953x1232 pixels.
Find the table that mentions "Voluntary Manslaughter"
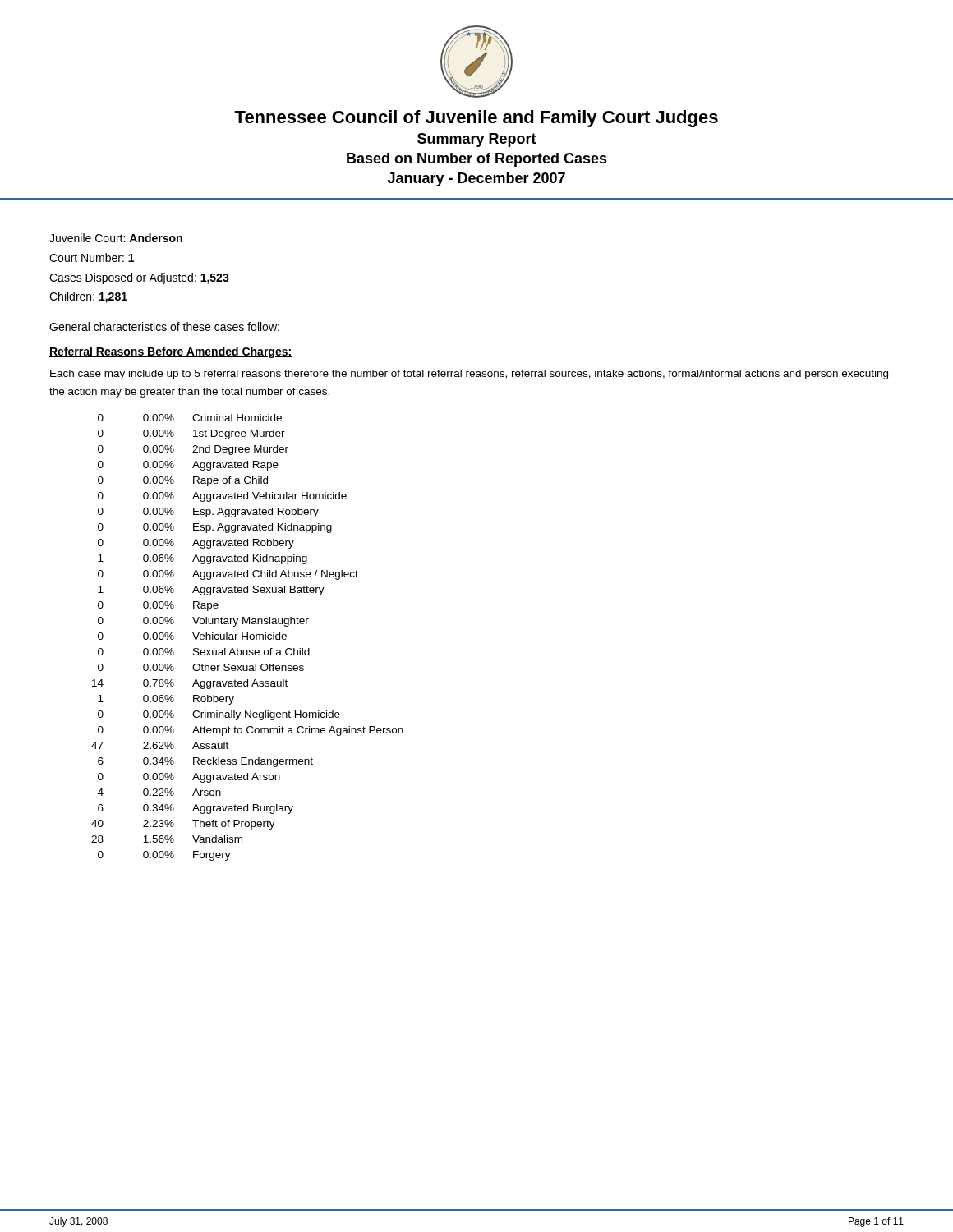(476, 636)
